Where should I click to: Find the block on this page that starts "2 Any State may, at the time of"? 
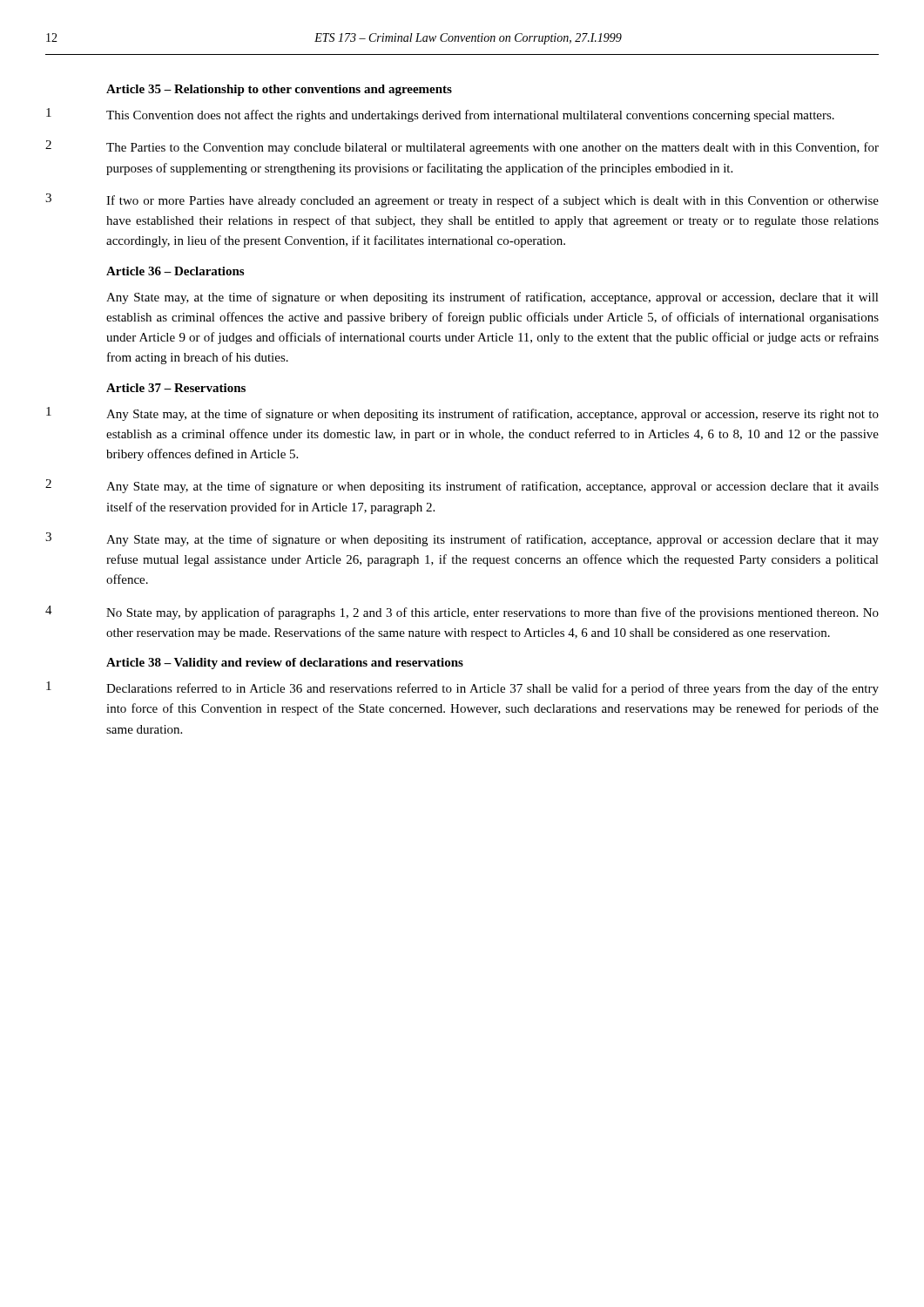[x=462, y=497]
